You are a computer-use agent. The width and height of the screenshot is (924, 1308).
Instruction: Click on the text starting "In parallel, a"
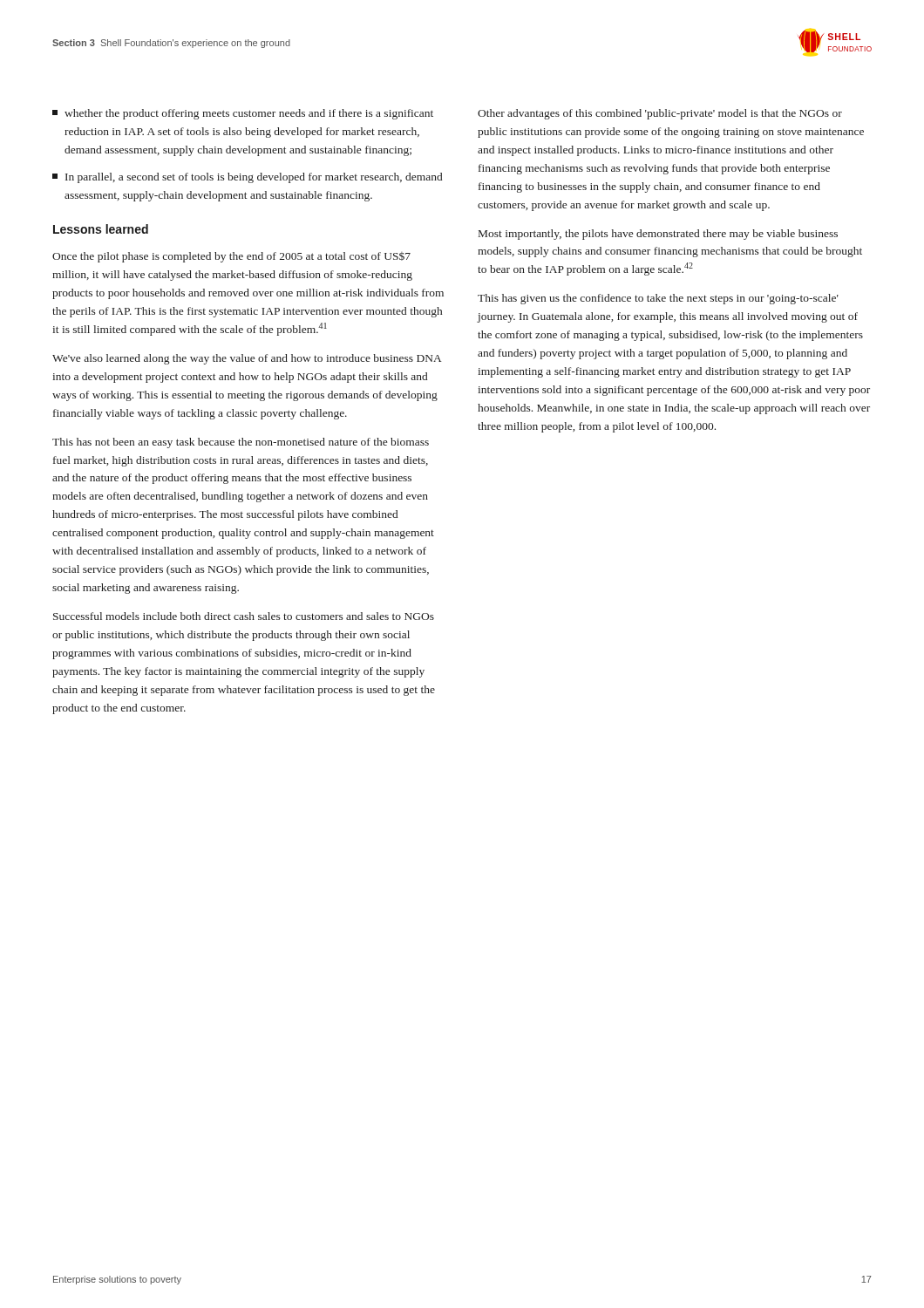(x=249, y=186)
